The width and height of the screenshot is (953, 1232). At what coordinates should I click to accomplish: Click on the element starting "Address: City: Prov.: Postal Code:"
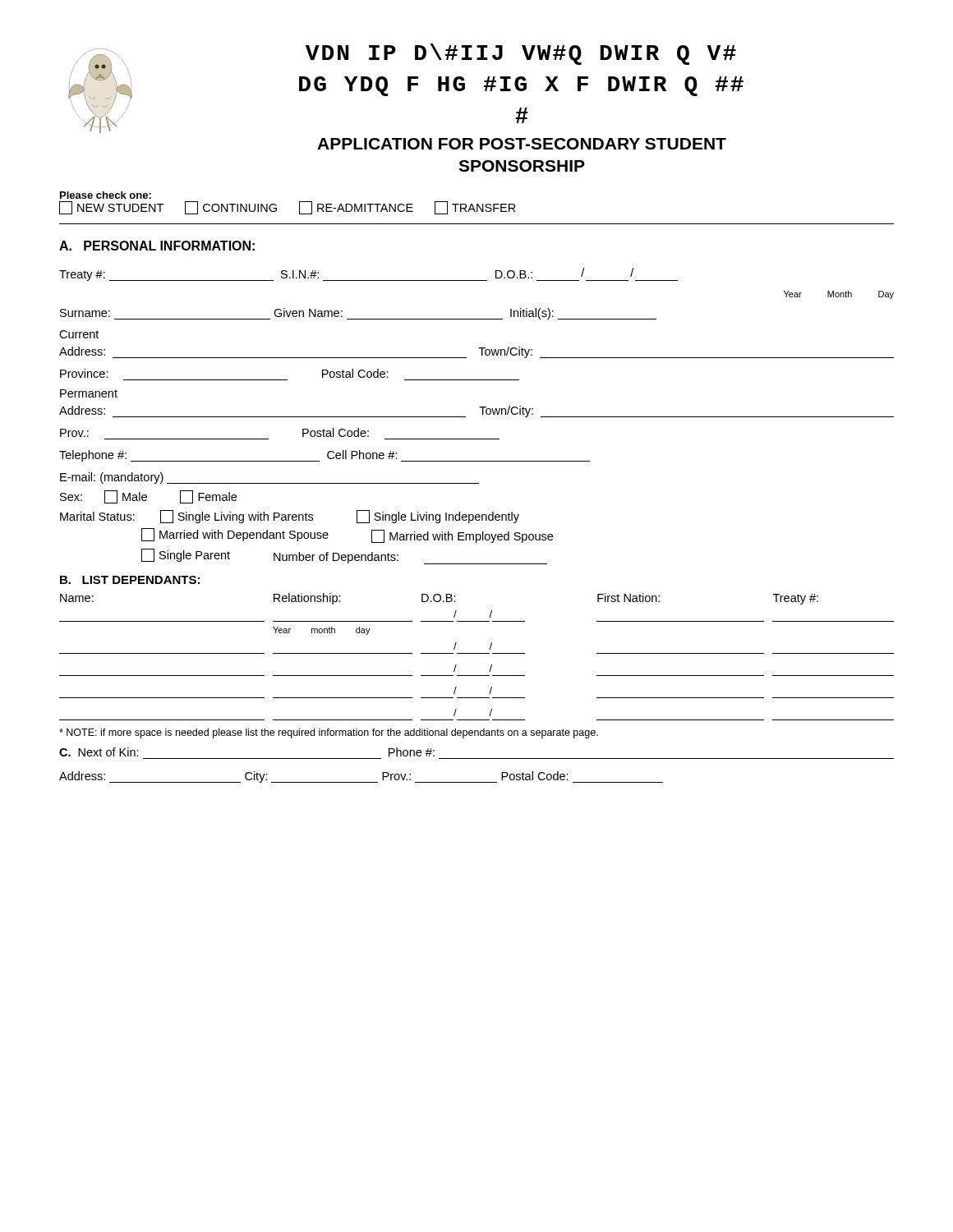361,775
